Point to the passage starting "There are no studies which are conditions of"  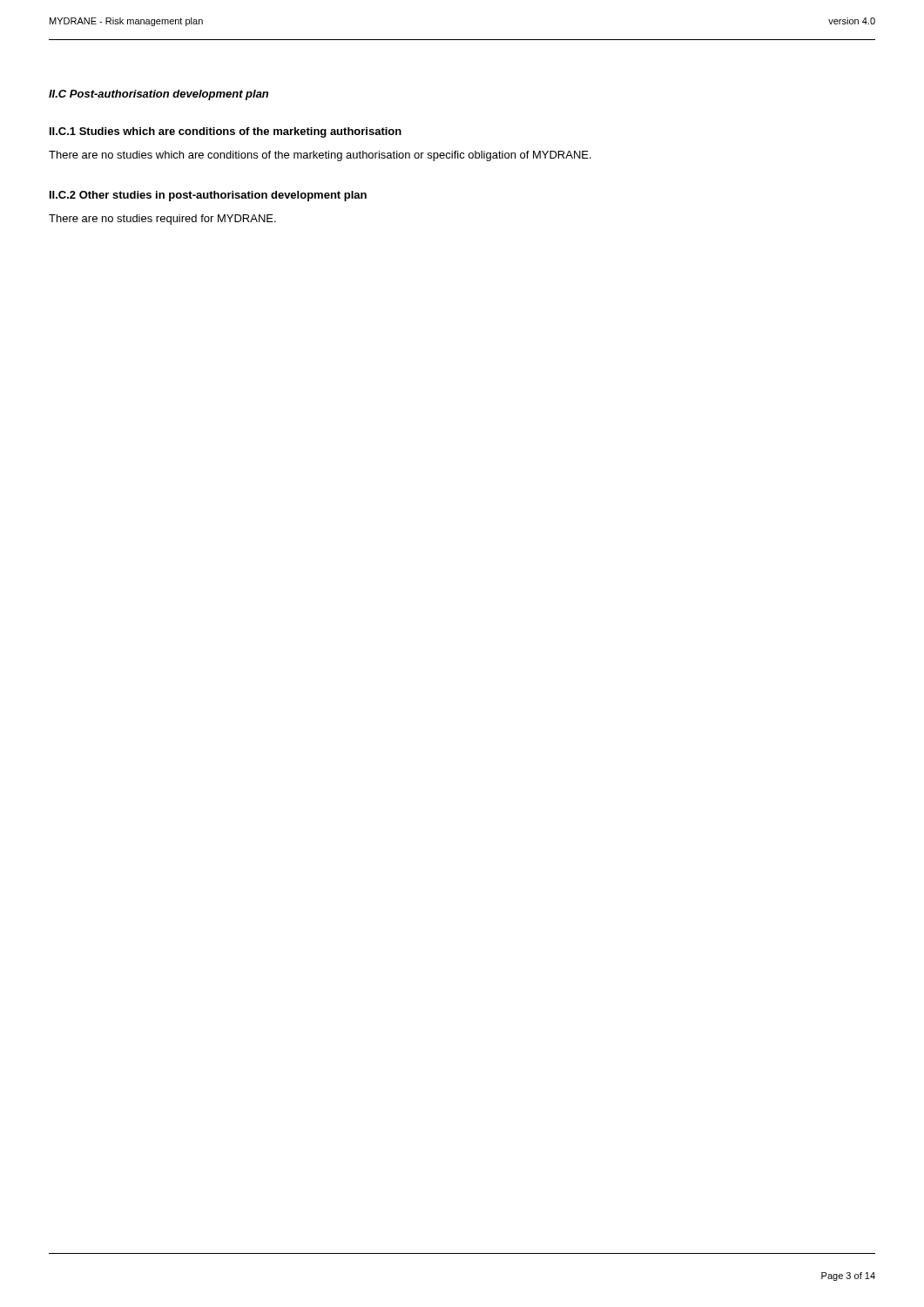pos(320,155)
